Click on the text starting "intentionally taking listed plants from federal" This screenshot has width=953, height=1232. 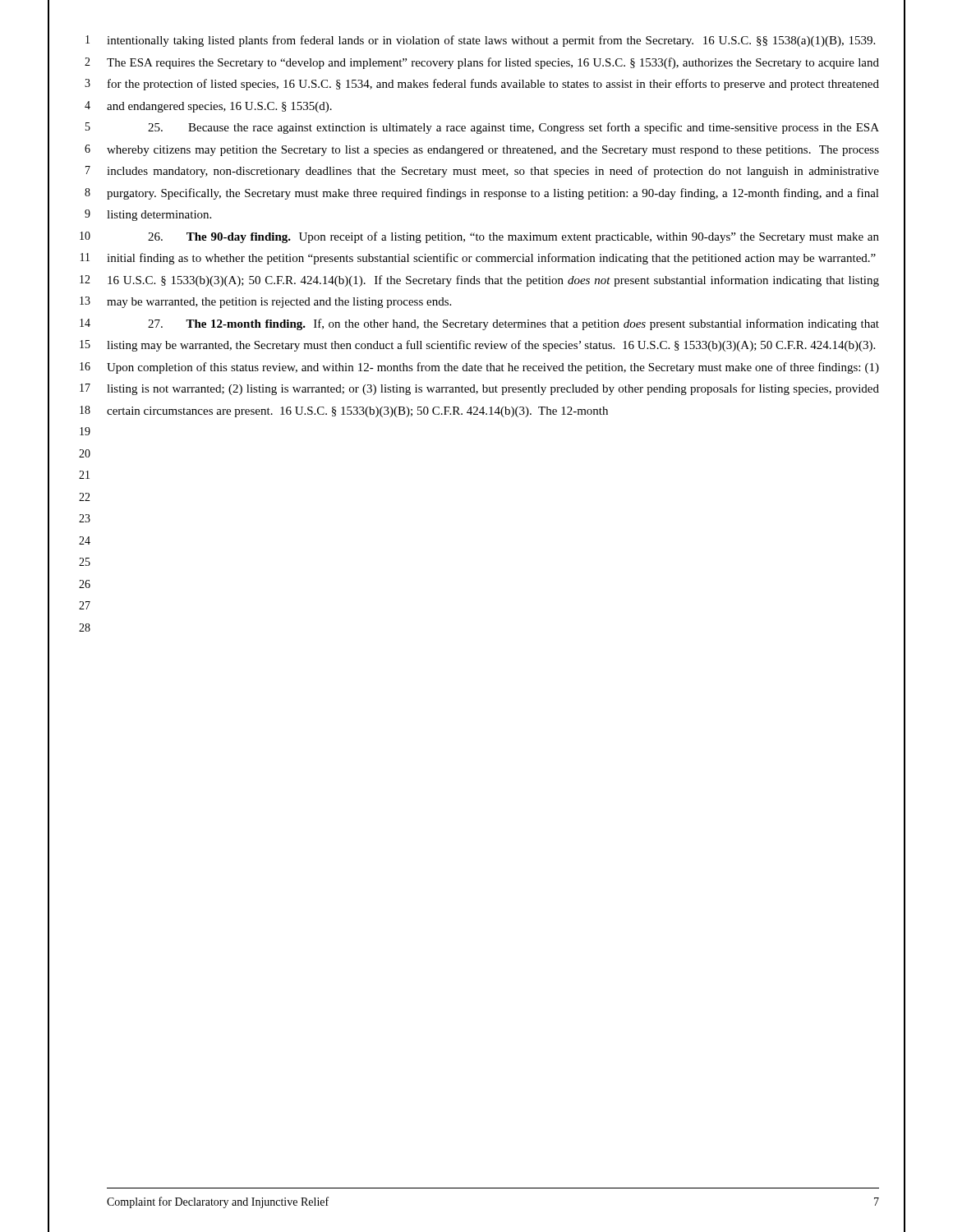click(493, 73)
